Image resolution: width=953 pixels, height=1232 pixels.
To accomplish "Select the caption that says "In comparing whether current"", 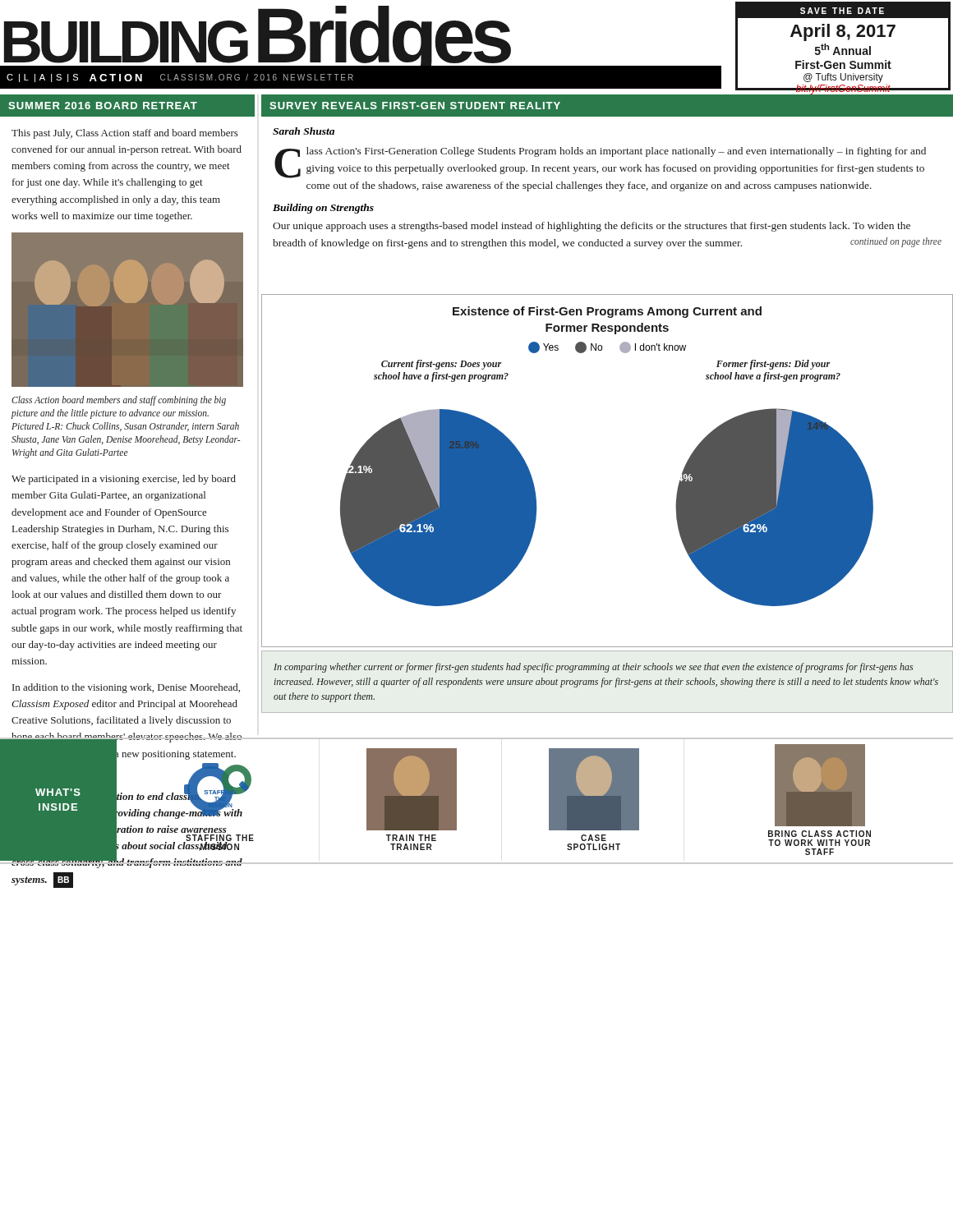I will click(606, 682).
